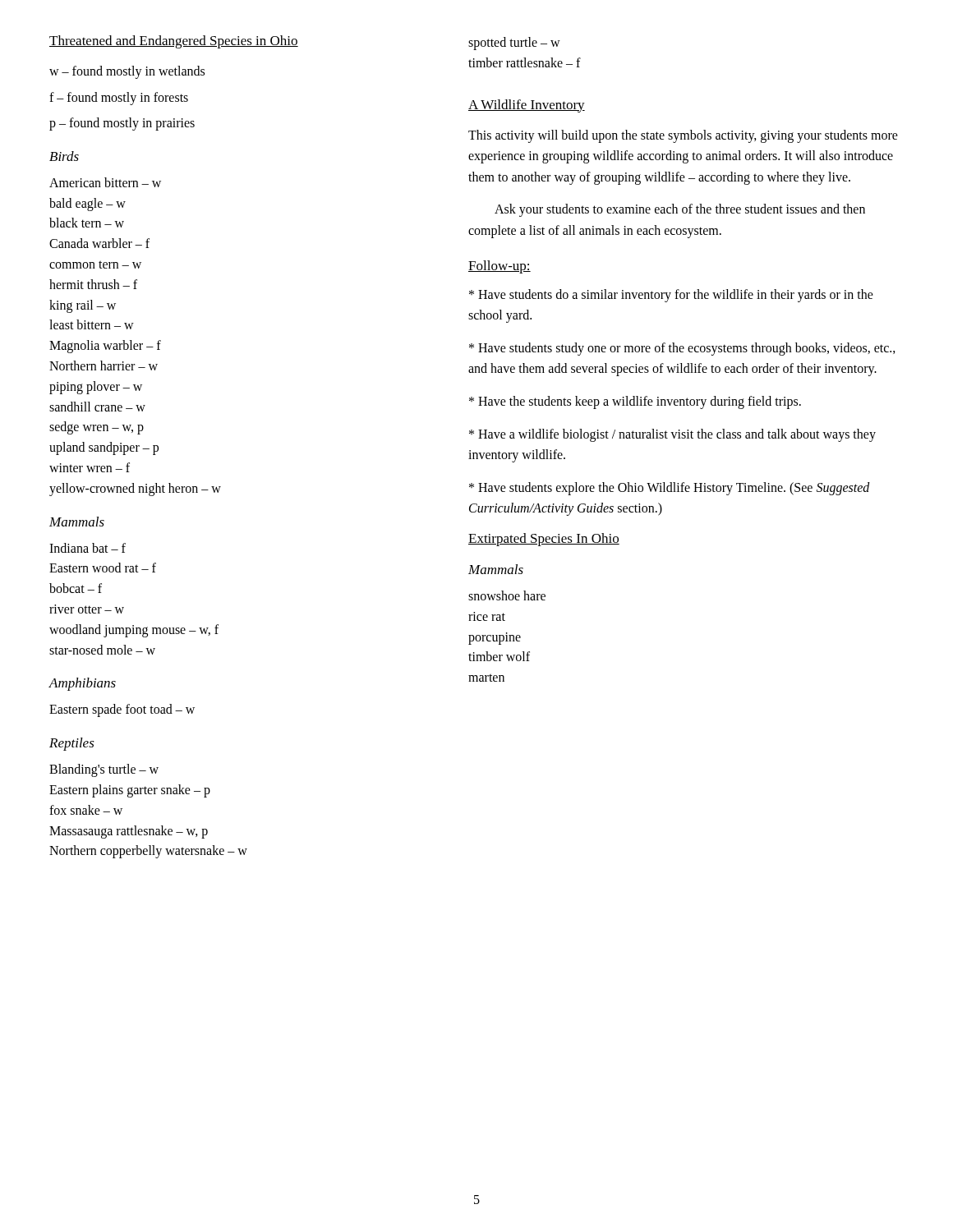This screenshot has width=953, height=1232.
Task: Locate the list item that says "timber rattlesnake – f"
Action: (525, 62)
